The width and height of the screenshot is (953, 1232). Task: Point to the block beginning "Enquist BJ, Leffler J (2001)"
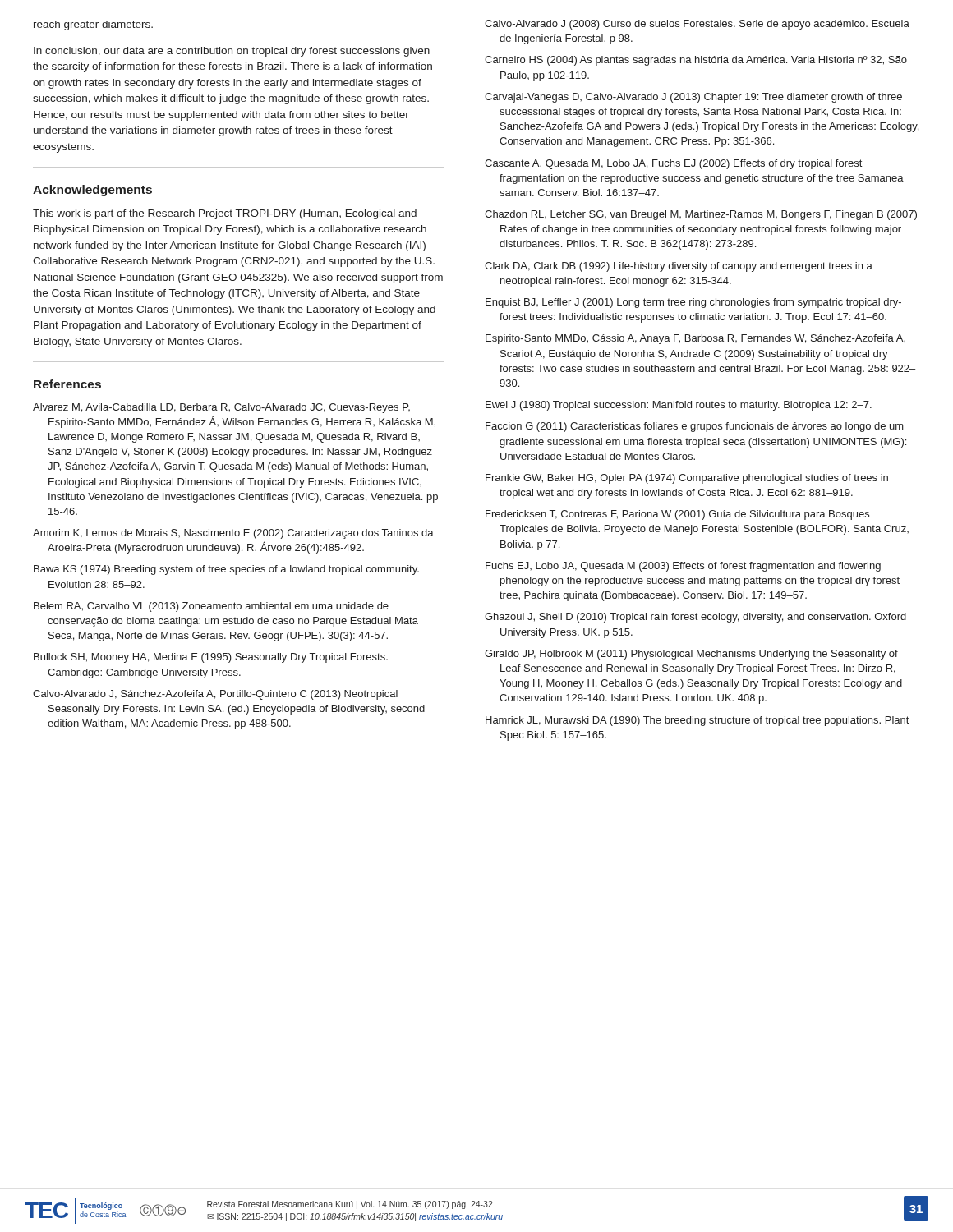tap(693, 309)
